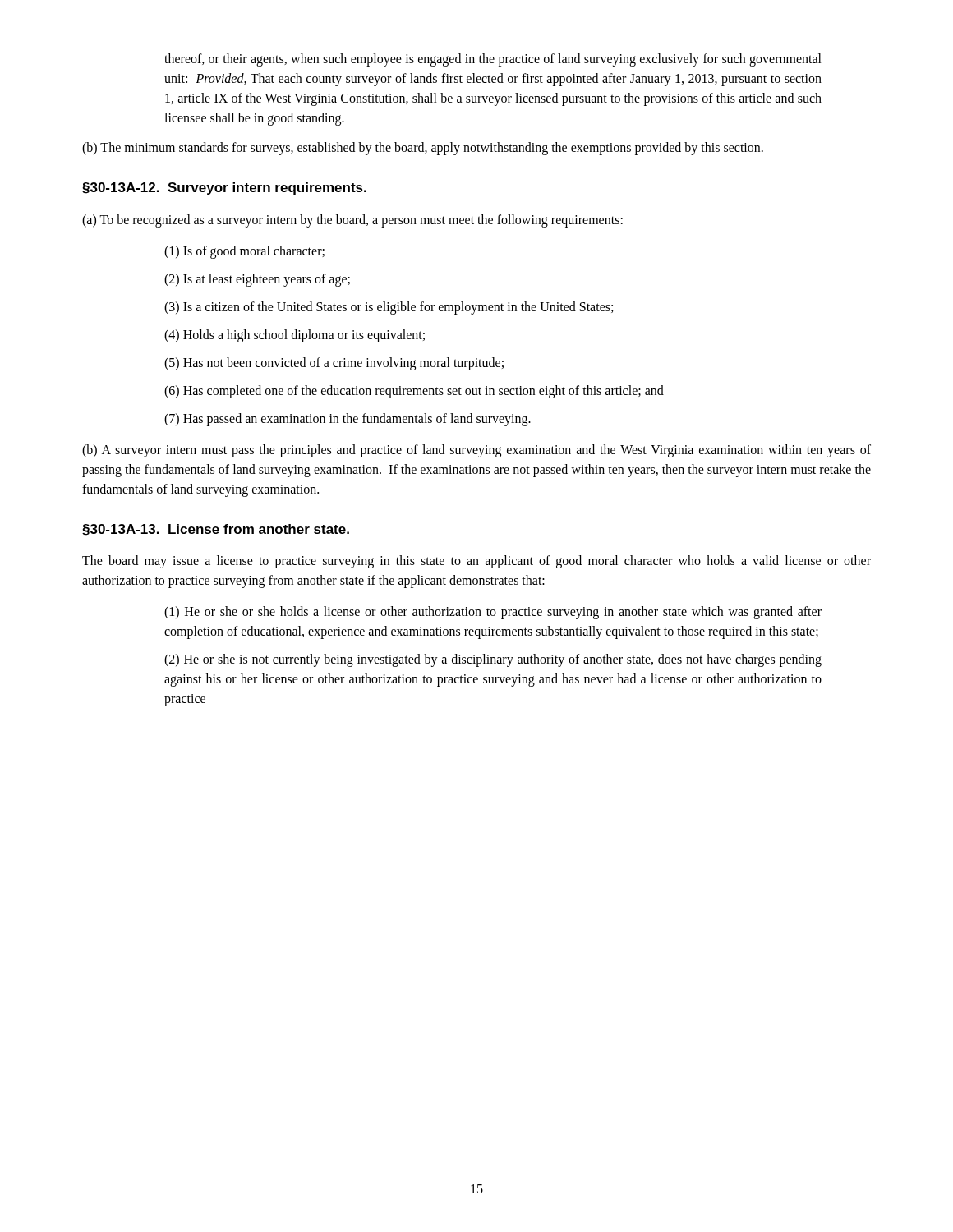
Task: Locate the list item that says "(7) Has passed an examination in"
Action: tap(348, 418)
